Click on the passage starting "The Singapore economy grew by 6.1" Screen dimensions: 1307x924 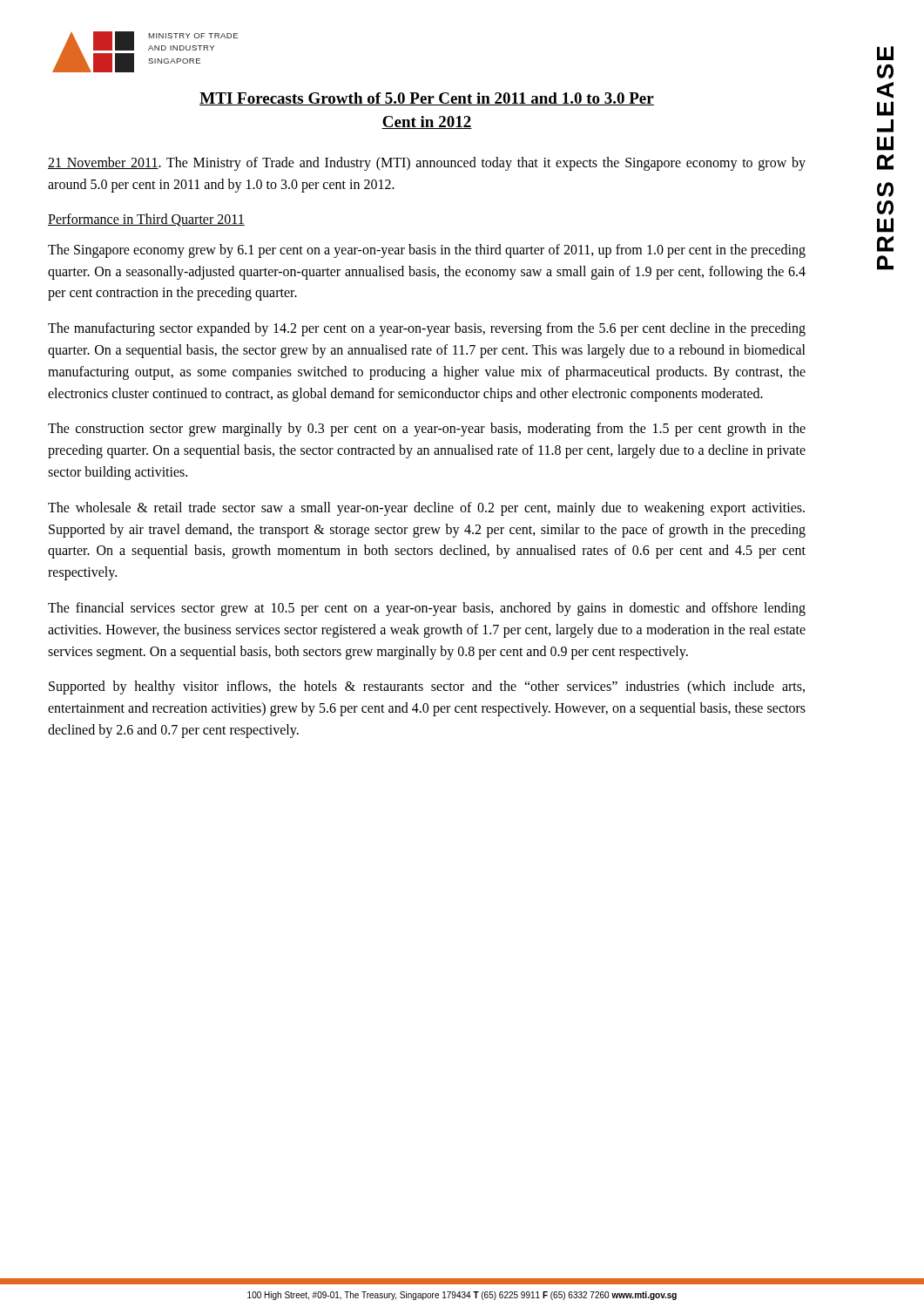427,271
